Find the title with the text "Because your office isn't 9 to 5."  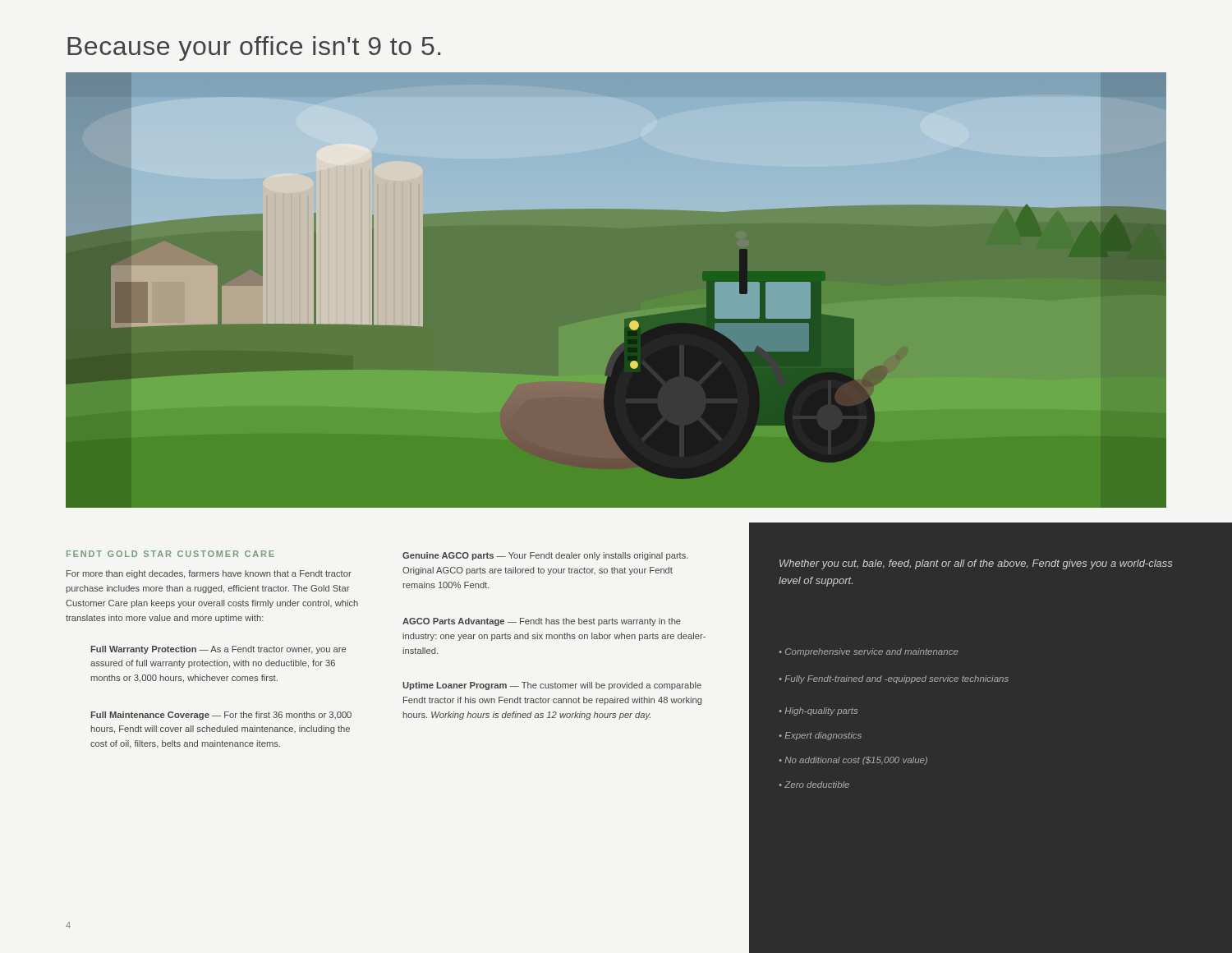[254, 46]
